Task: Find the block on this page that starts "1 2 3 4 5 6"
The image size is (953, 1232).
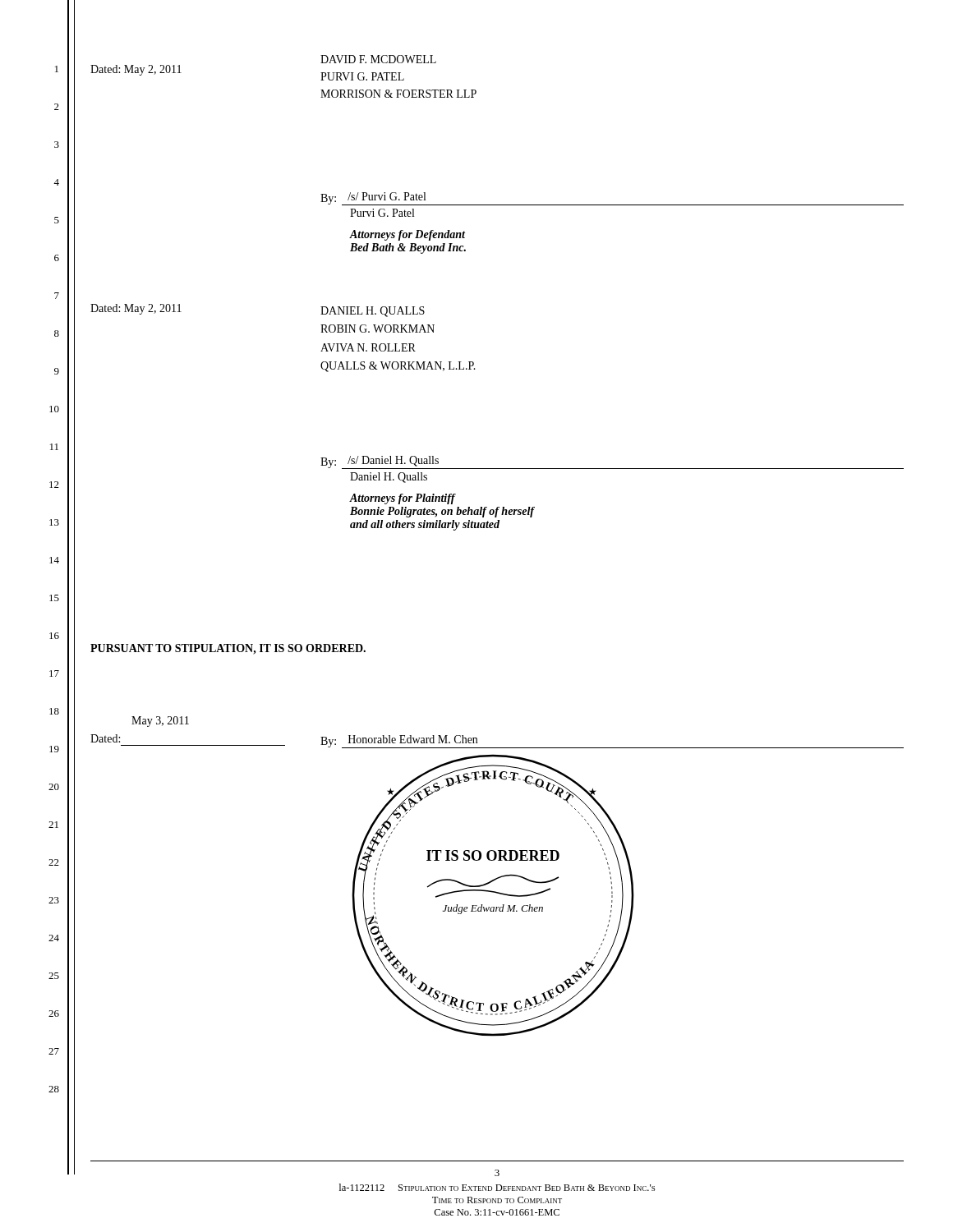Action: click(x=57, y=69)
